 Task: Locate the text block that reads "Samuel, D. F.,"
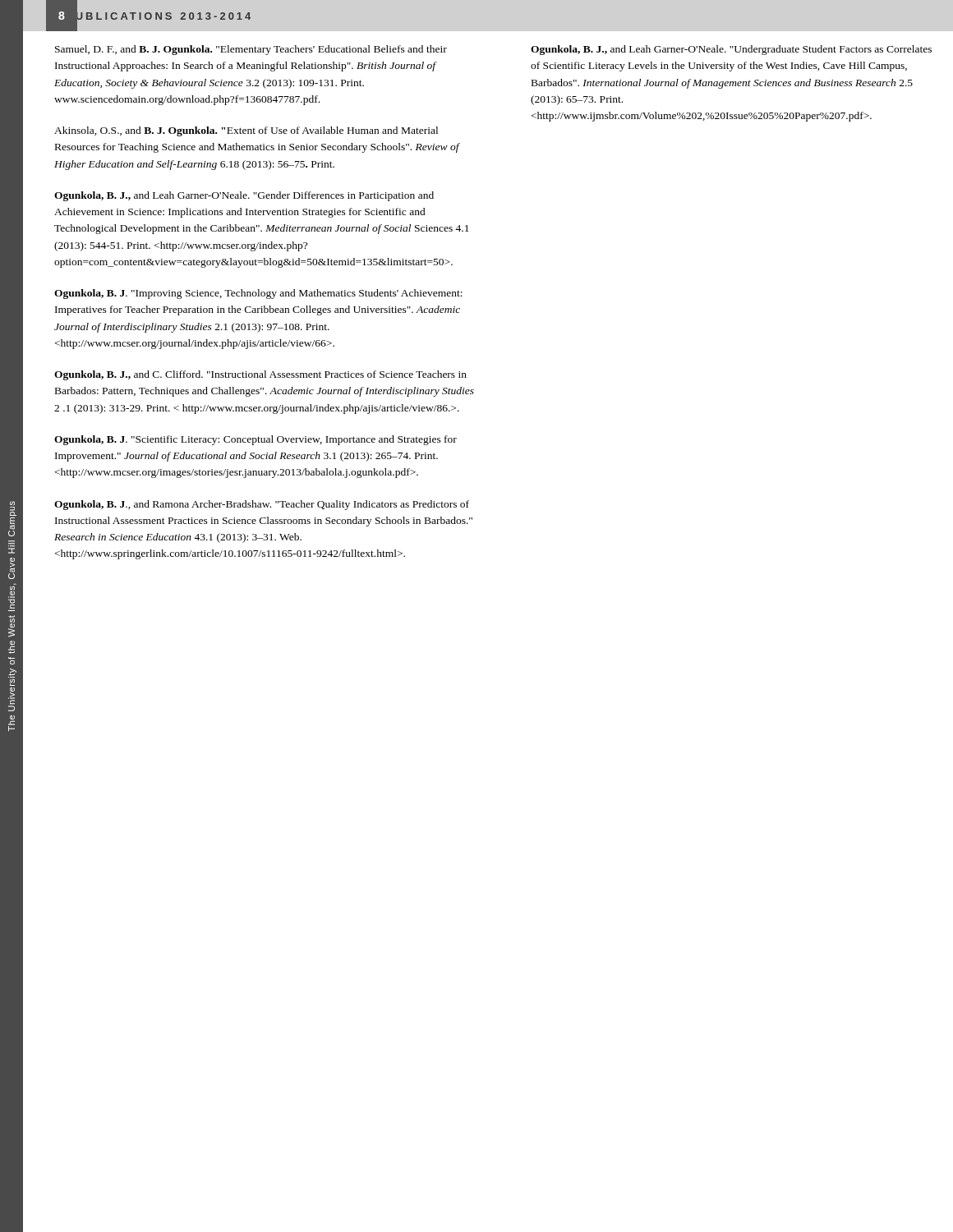[x=250, y=74]
